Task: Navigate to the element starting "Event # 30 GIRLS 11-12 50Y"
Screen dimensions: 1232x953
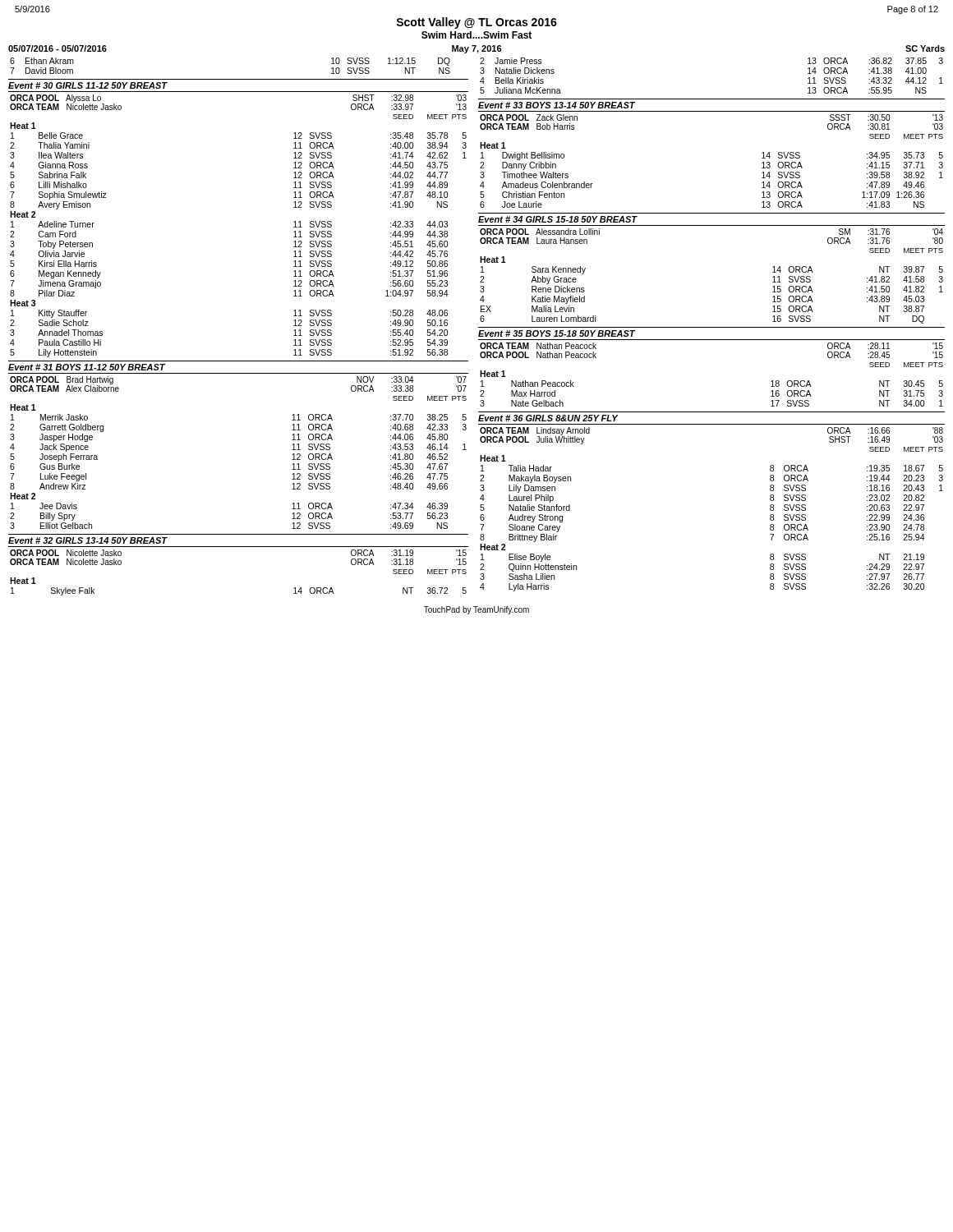Action: (x=87, y=85)
